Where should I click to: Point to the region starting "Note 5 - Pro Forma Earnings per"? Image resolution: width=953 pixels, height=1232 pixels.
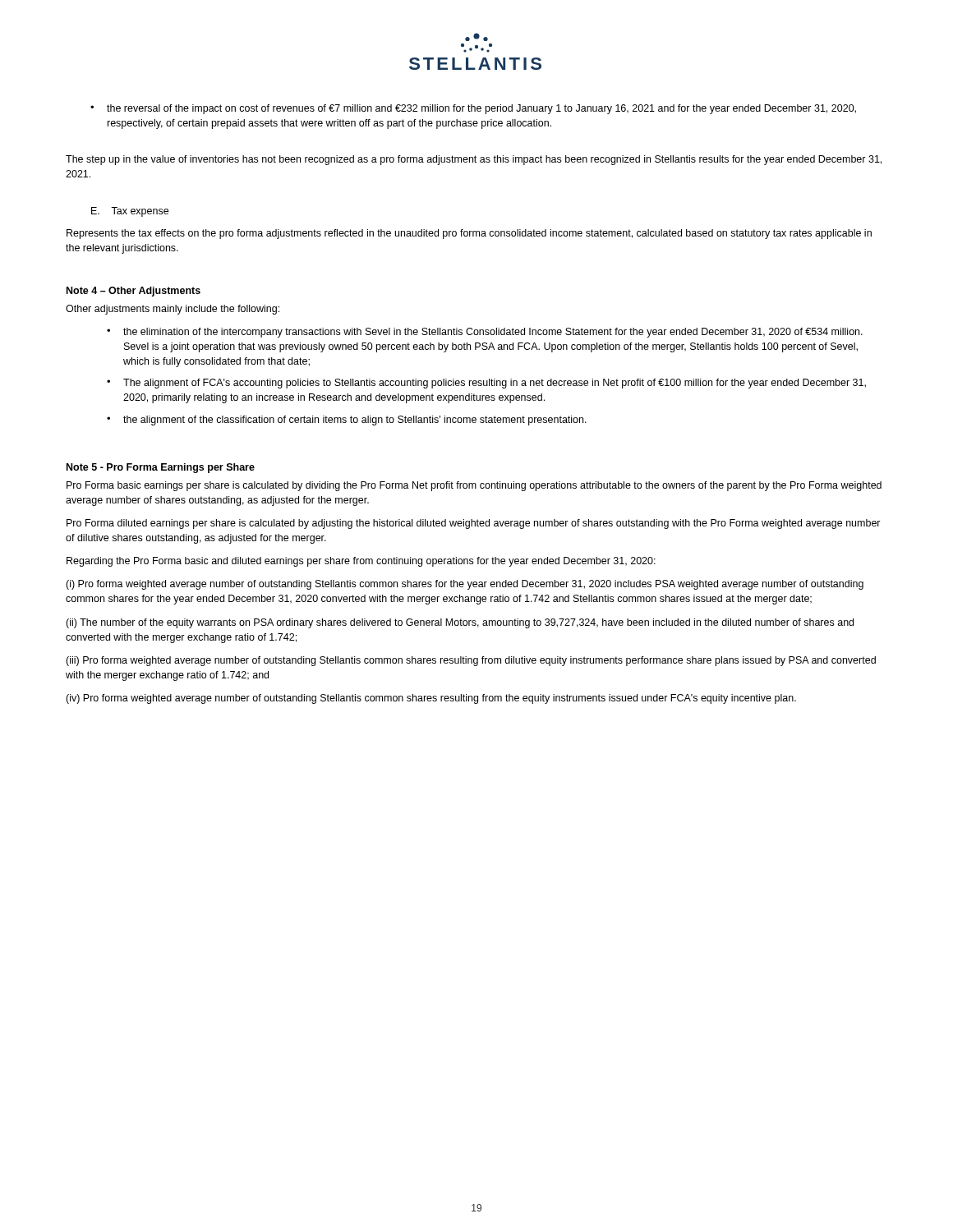(160, 467)
